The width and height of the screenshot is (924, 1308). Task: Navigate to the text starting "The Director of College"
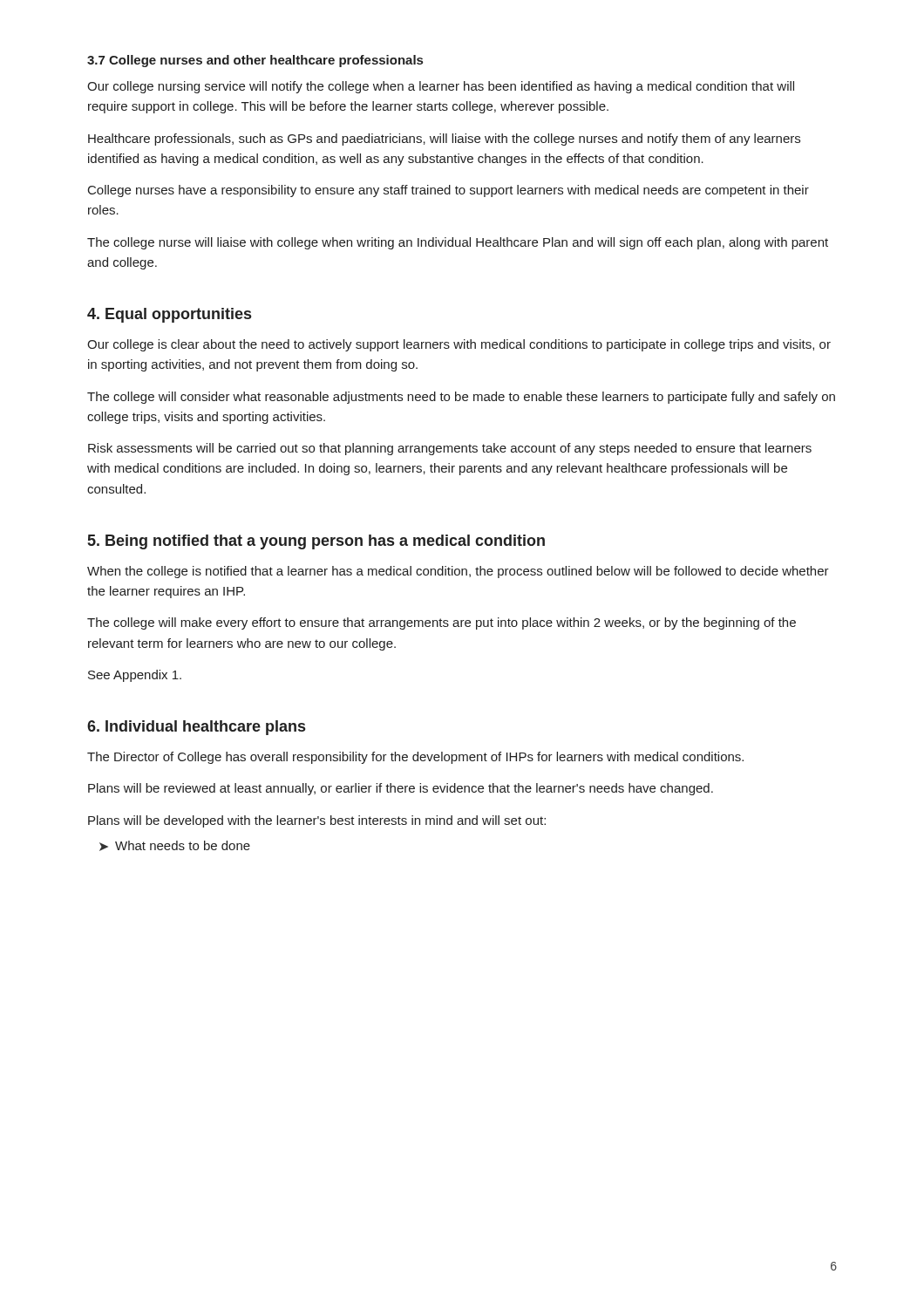coord(416,756)
